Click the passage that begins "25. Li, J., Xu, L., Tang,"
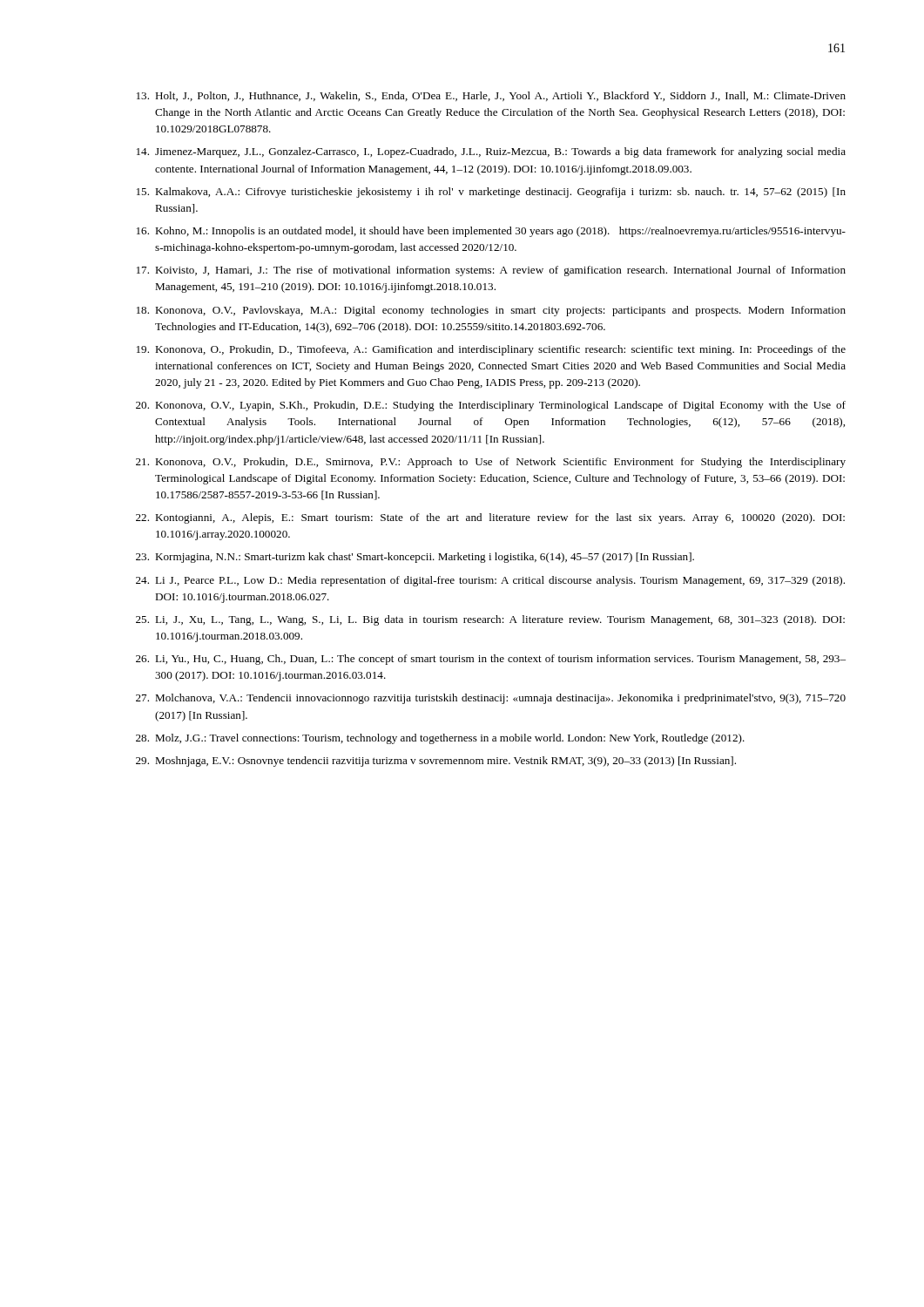924x1307 pixels. [x=479, y=627]
